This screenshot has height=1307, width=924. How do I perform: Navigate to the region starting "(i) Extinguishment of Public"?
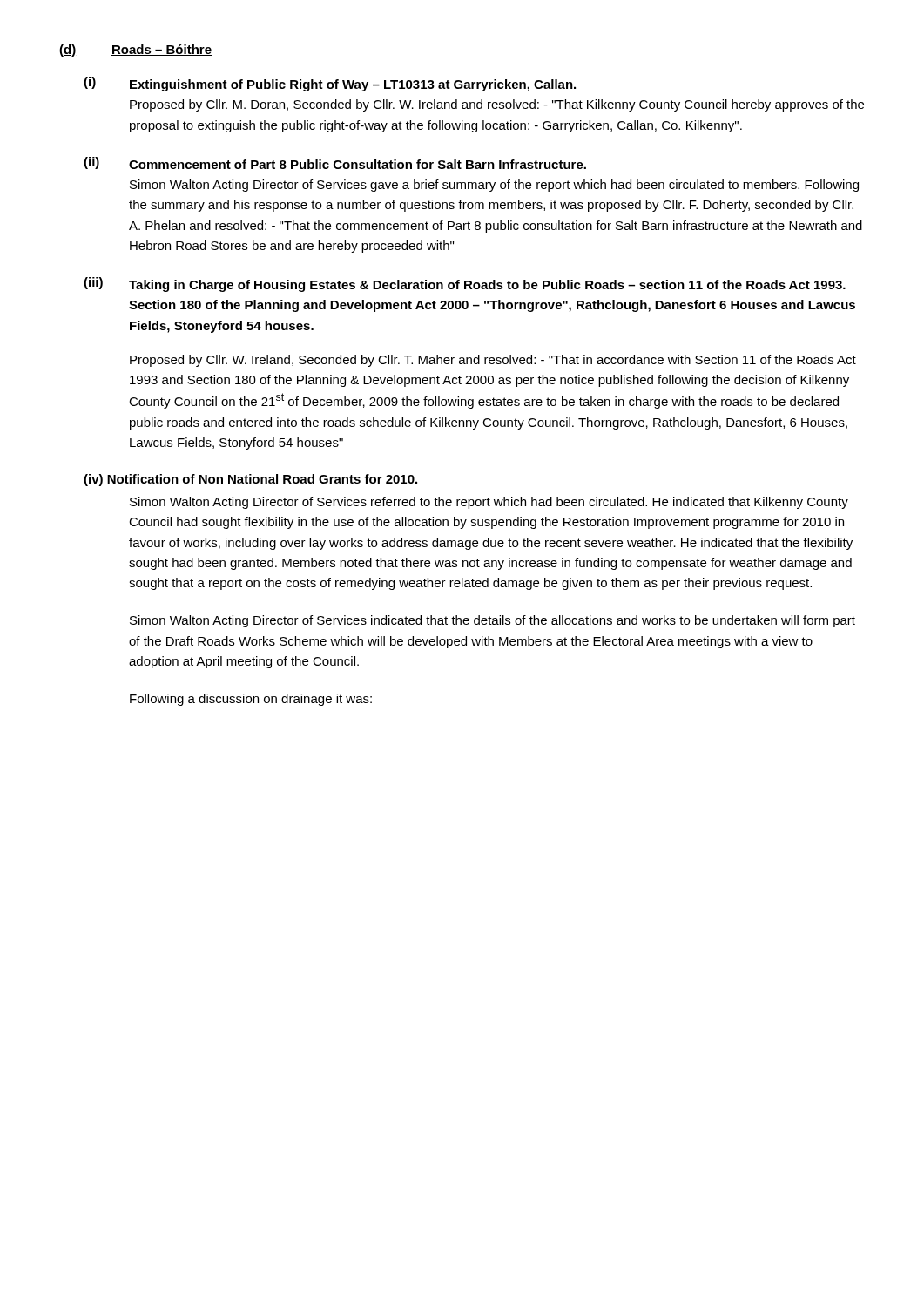474,104
